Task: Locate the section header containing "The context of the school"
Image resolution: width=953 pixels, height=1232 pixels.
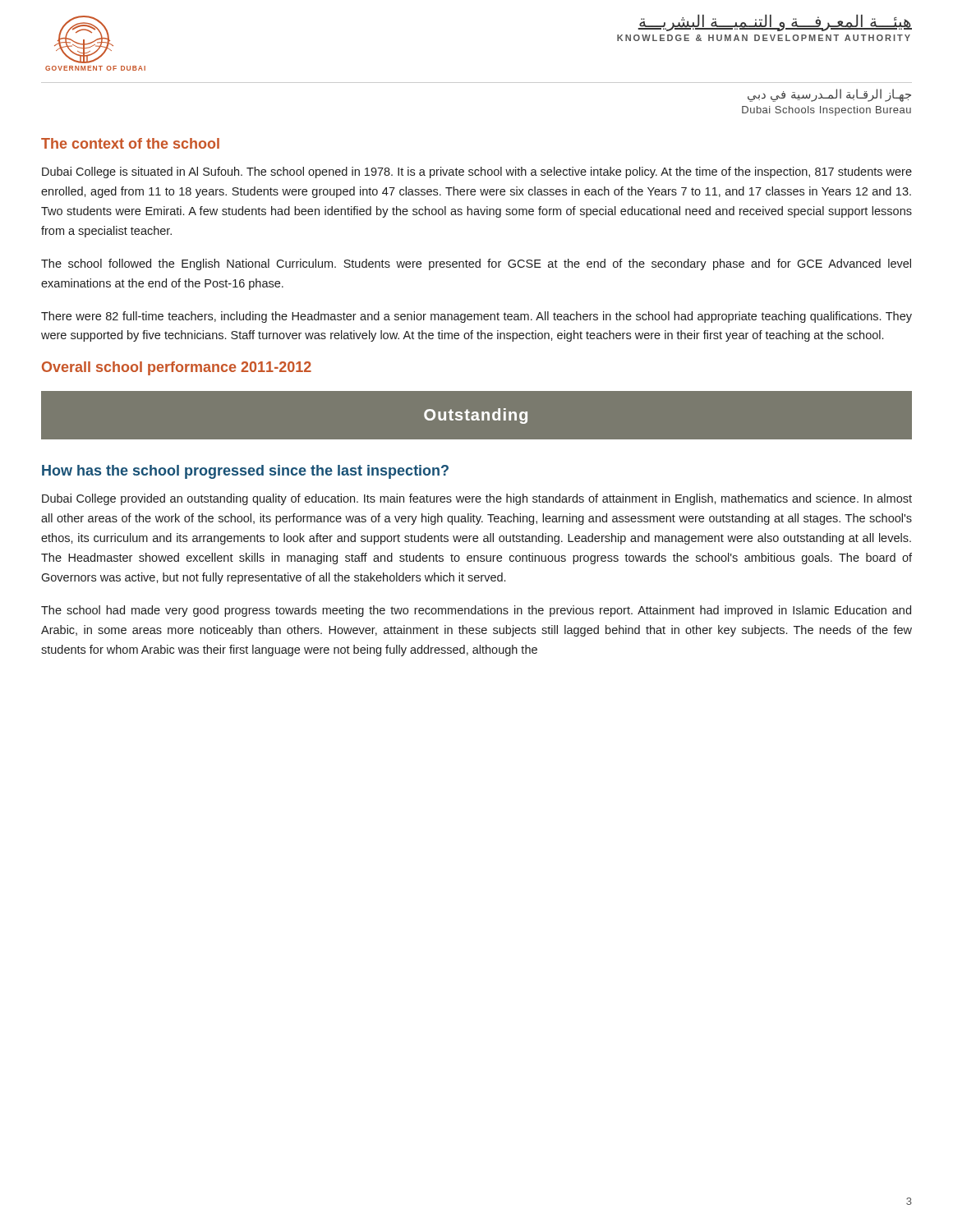Action: 131,144
